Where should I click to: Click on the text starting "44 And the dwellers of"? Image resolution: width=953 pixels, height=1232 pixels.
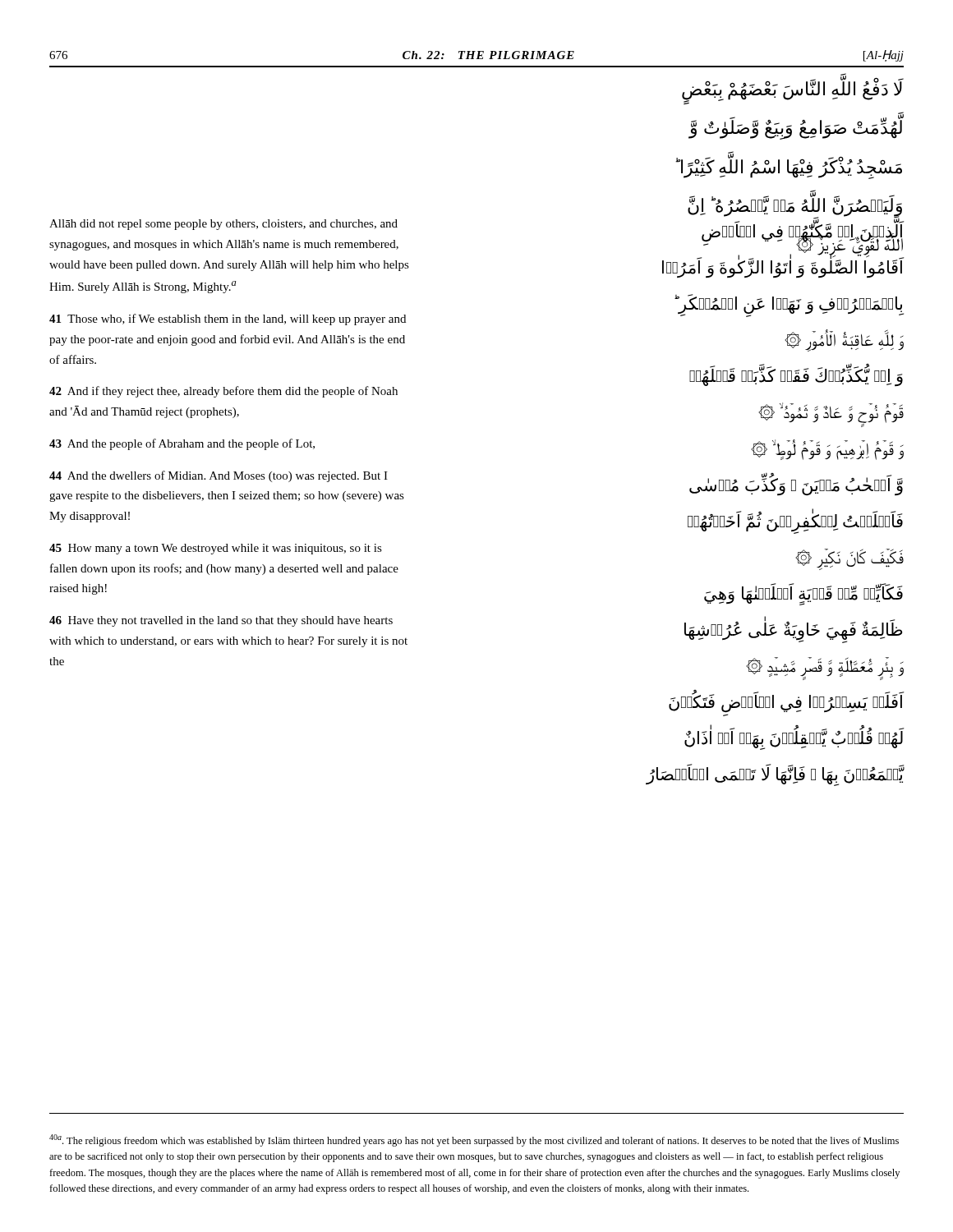227,495
